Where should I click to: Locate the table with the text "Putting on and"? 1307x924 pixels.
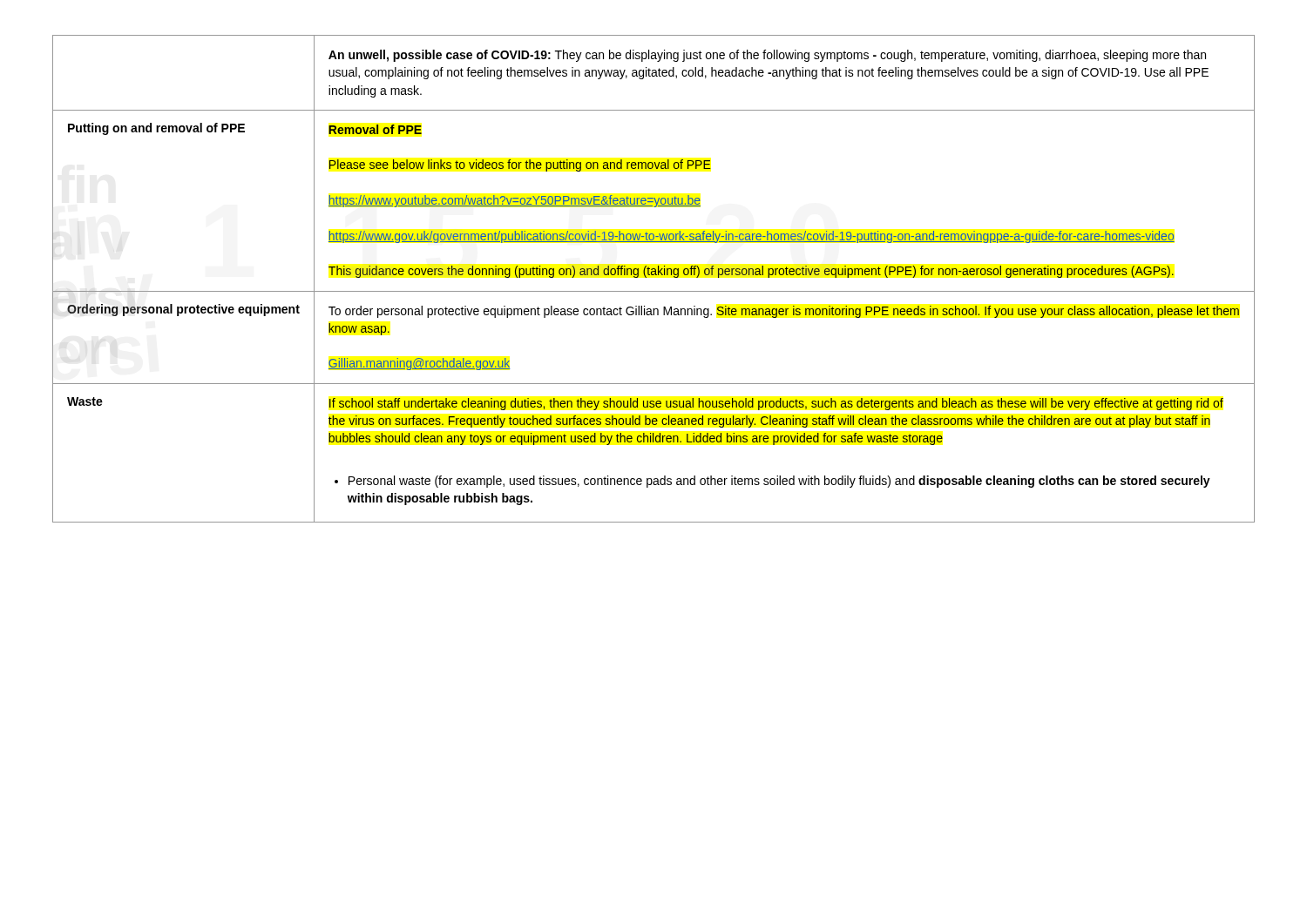[654, 278]
